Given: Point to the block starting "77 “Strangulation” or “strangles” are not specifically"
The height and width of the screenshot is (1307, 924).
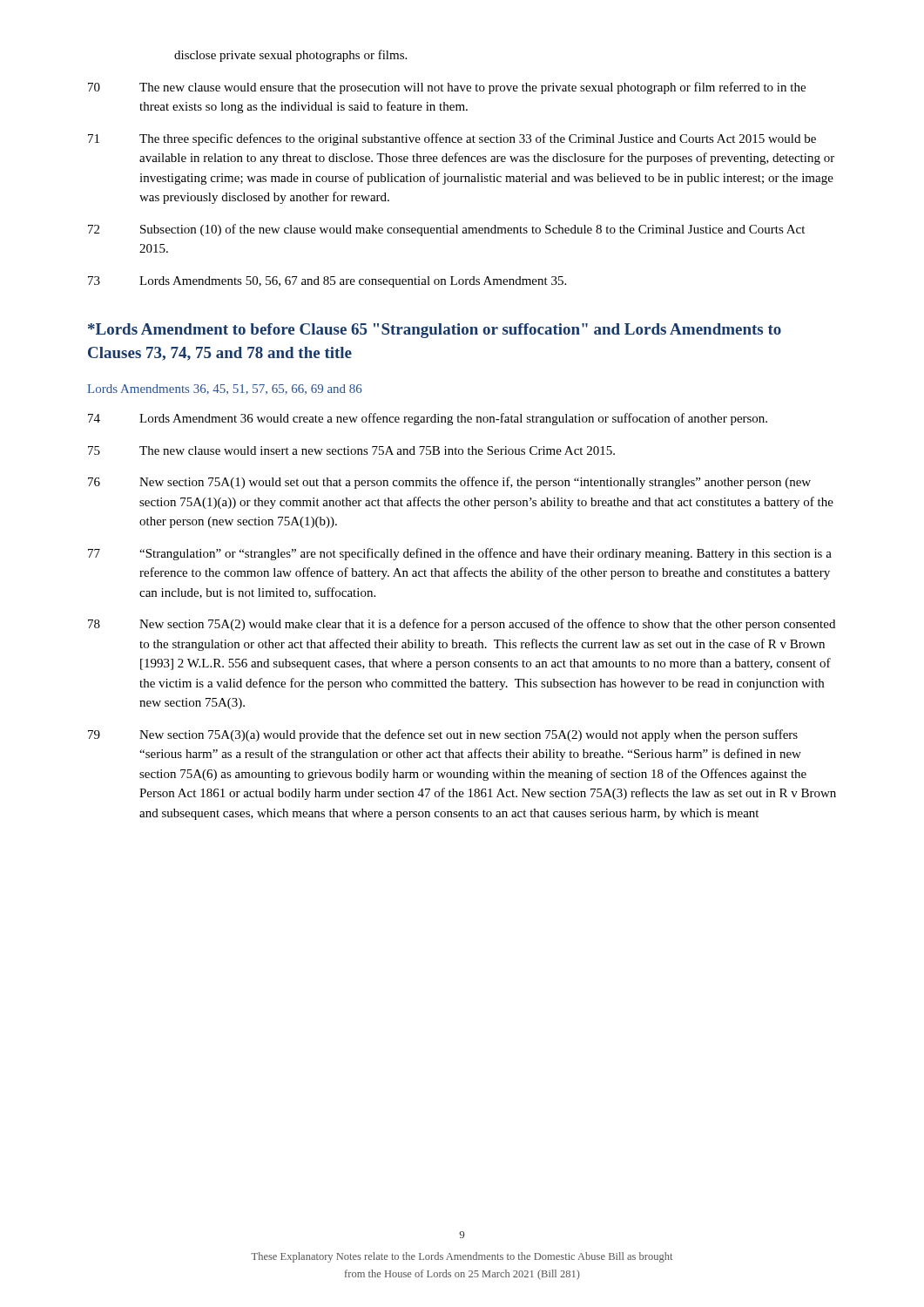Looking at the screenshot, I should click(x=462, y=573).
